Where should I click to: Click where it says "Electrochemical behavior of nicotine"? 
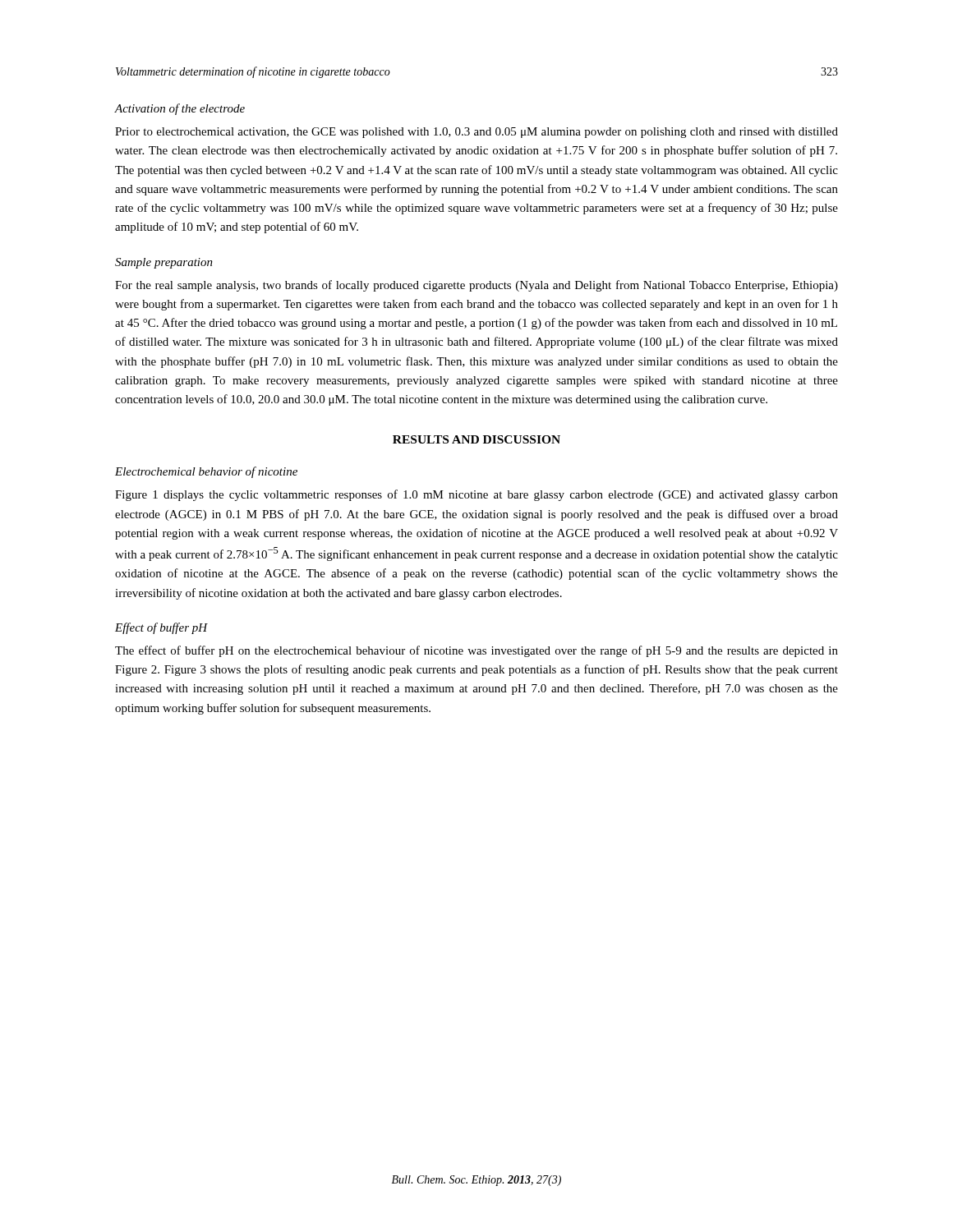click(x=206, y=472)
